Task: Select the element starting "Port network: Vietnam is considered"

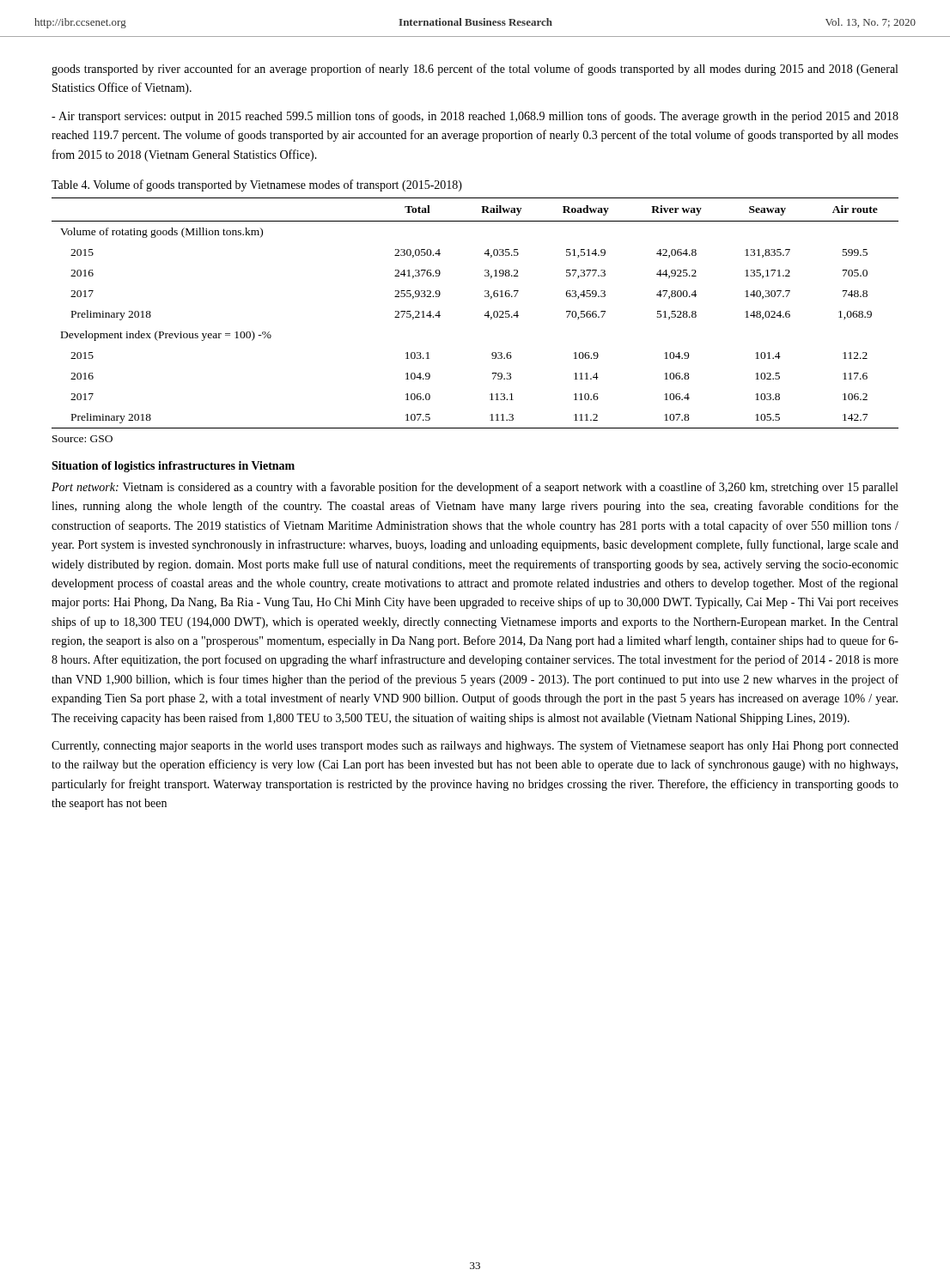Action: (475, 603)
